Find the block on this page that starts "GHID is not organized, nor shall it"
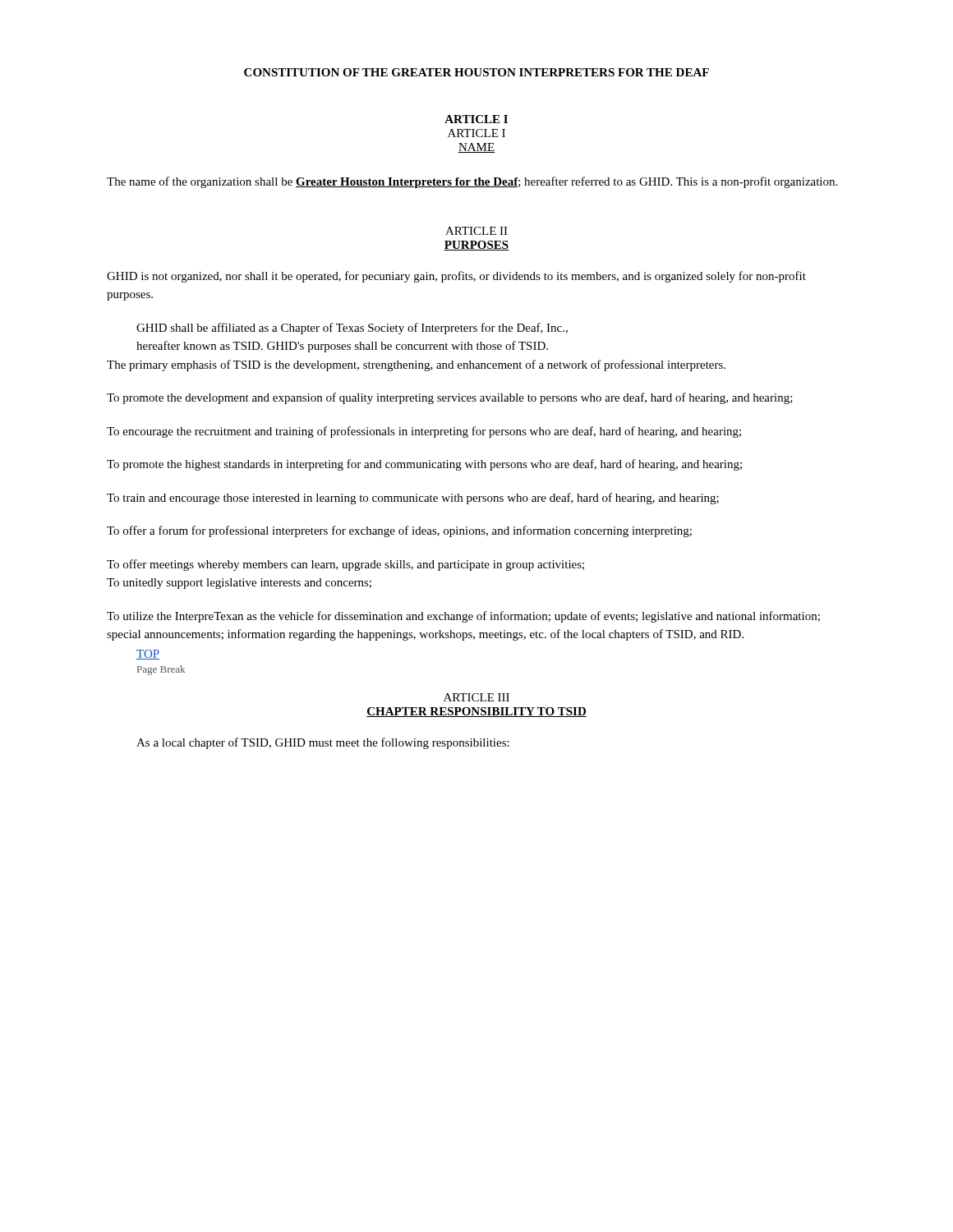 coord(476,285)
